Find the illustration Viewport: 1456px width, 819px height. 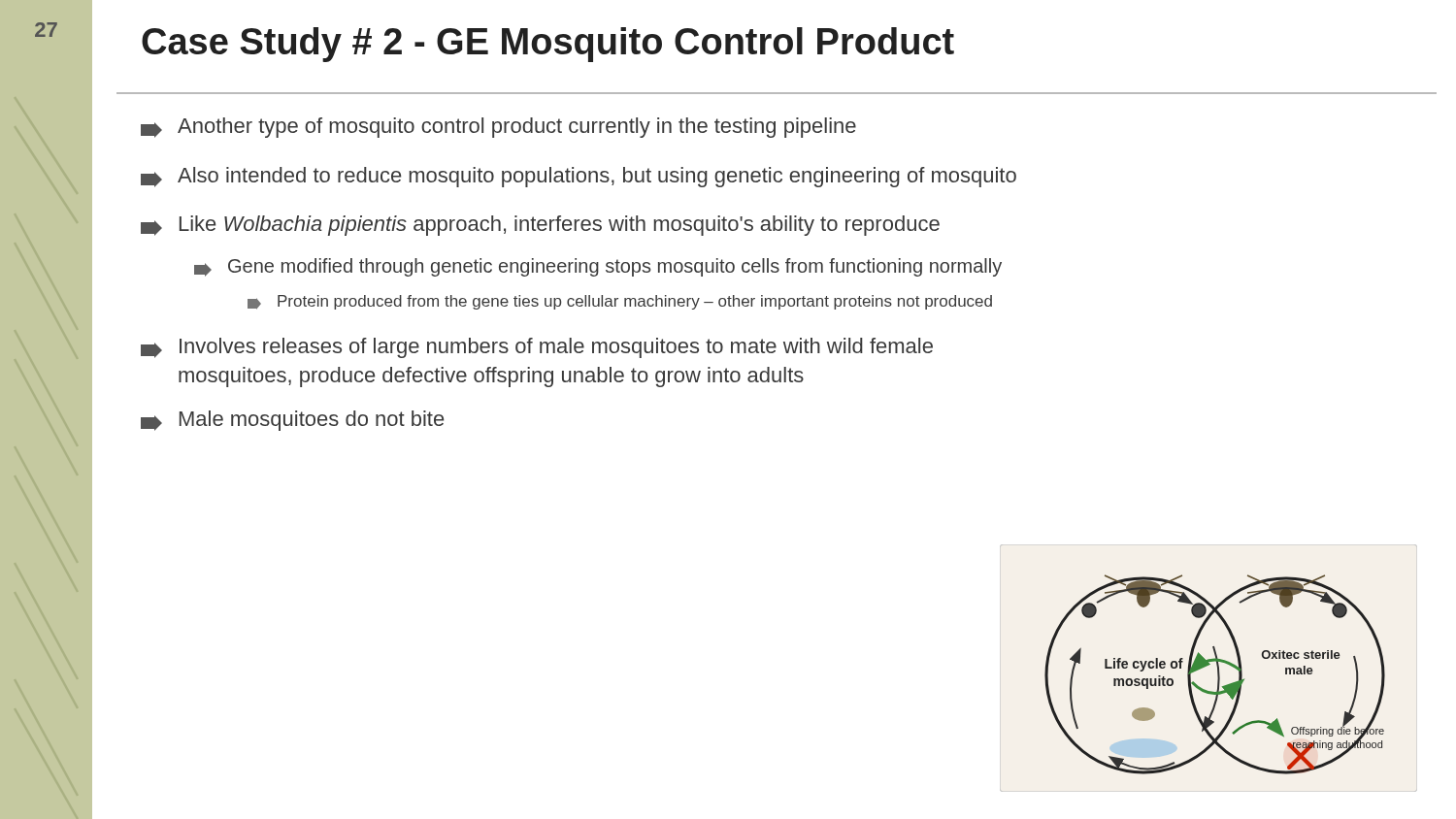pos(1208,668)
